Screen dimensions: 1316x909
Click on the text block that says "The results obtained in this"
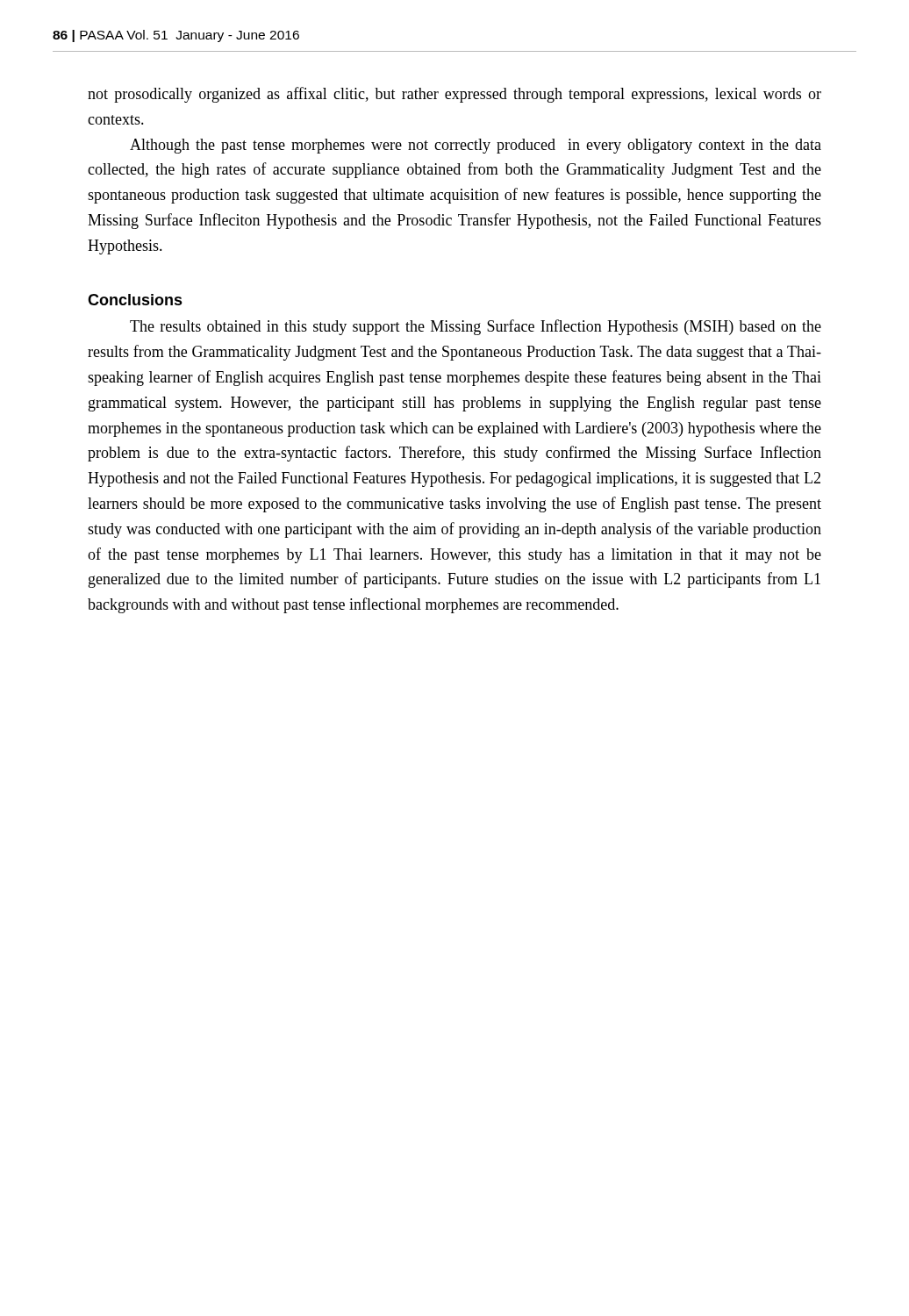tap(454, 466)
